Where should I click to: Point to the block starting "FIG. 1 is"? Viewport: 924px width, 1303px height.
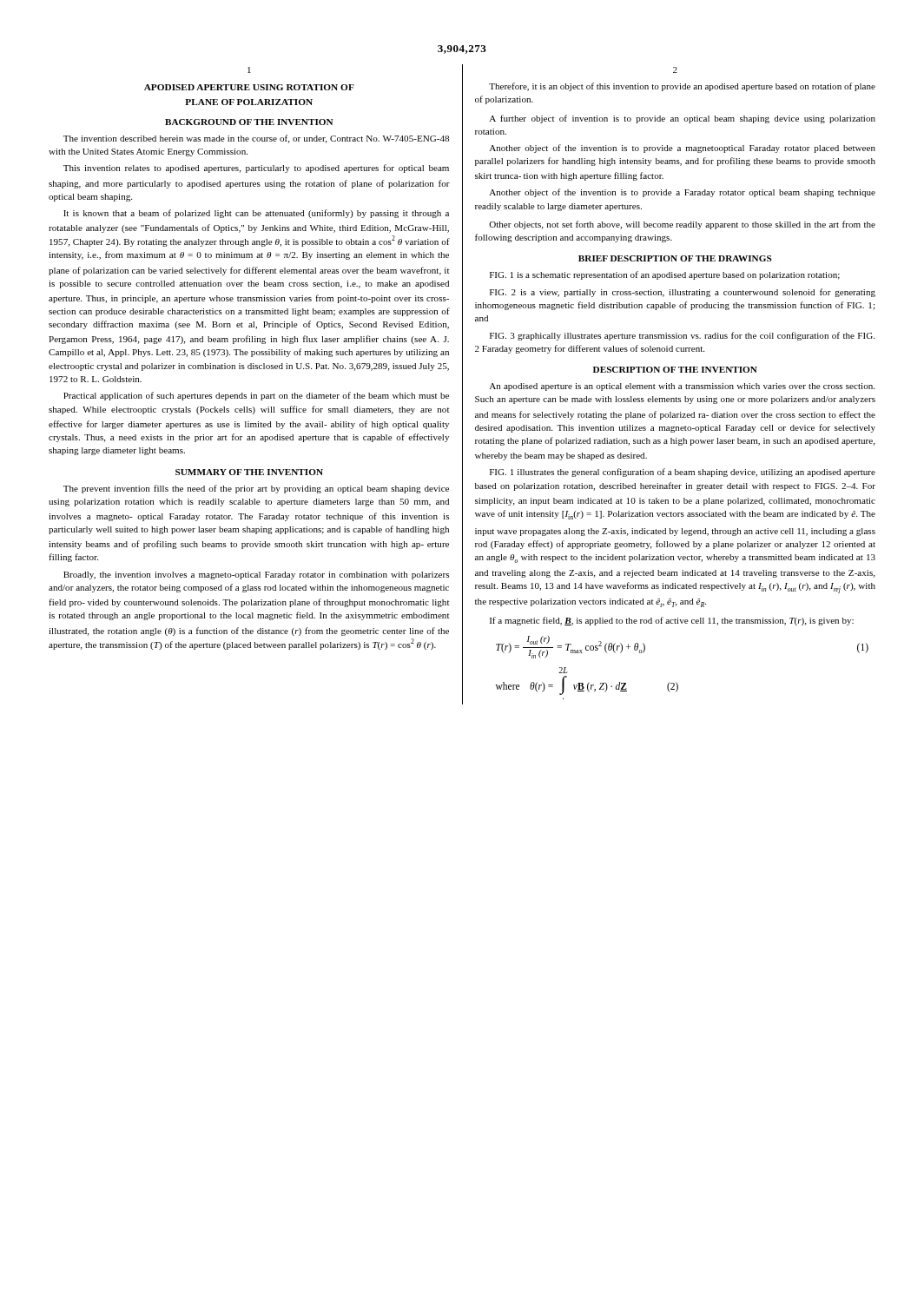click(x=675, y=312)
